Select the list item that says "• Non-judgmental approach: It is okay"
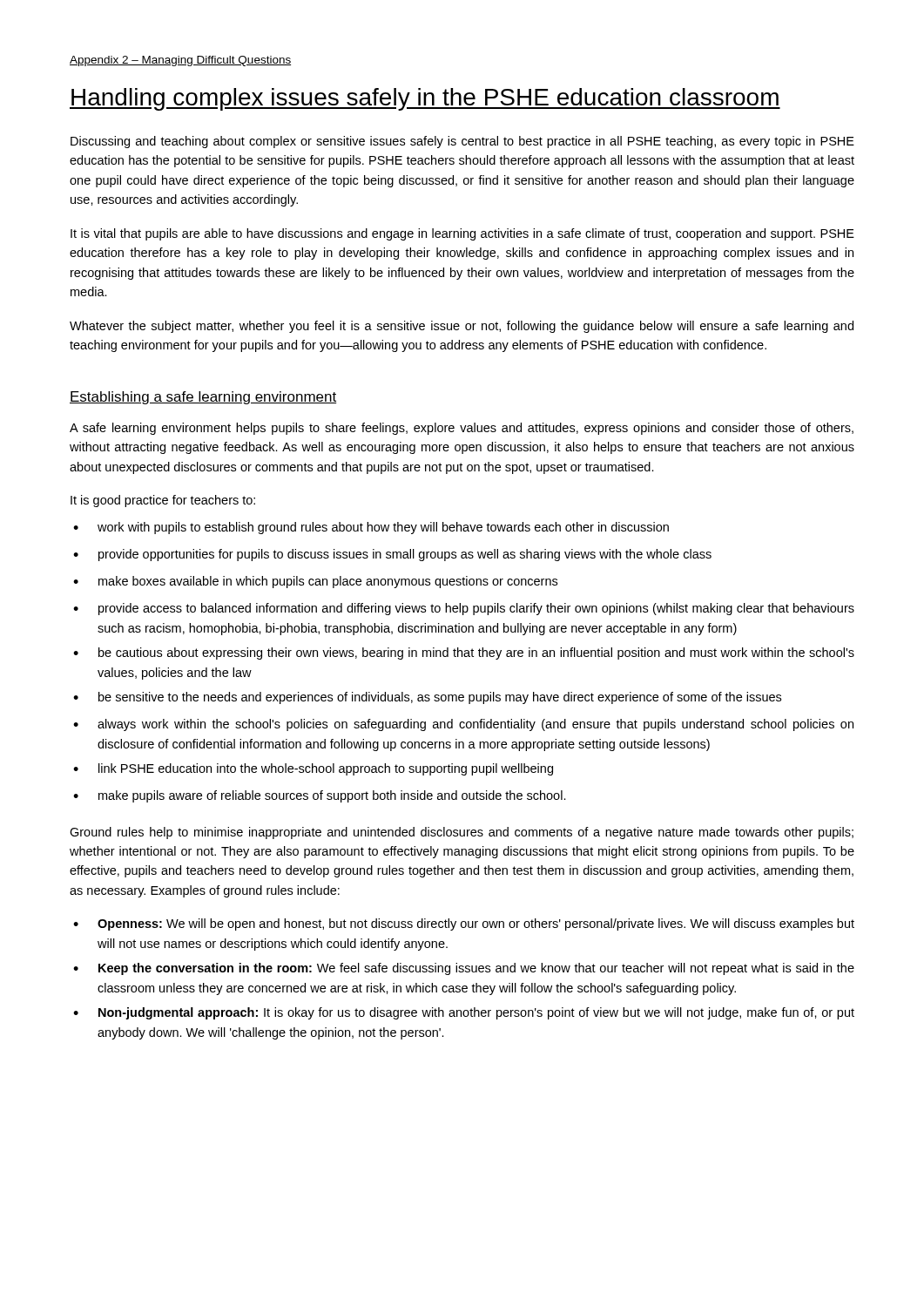Screen dimensions: 1307x924 coord(462,1023)
